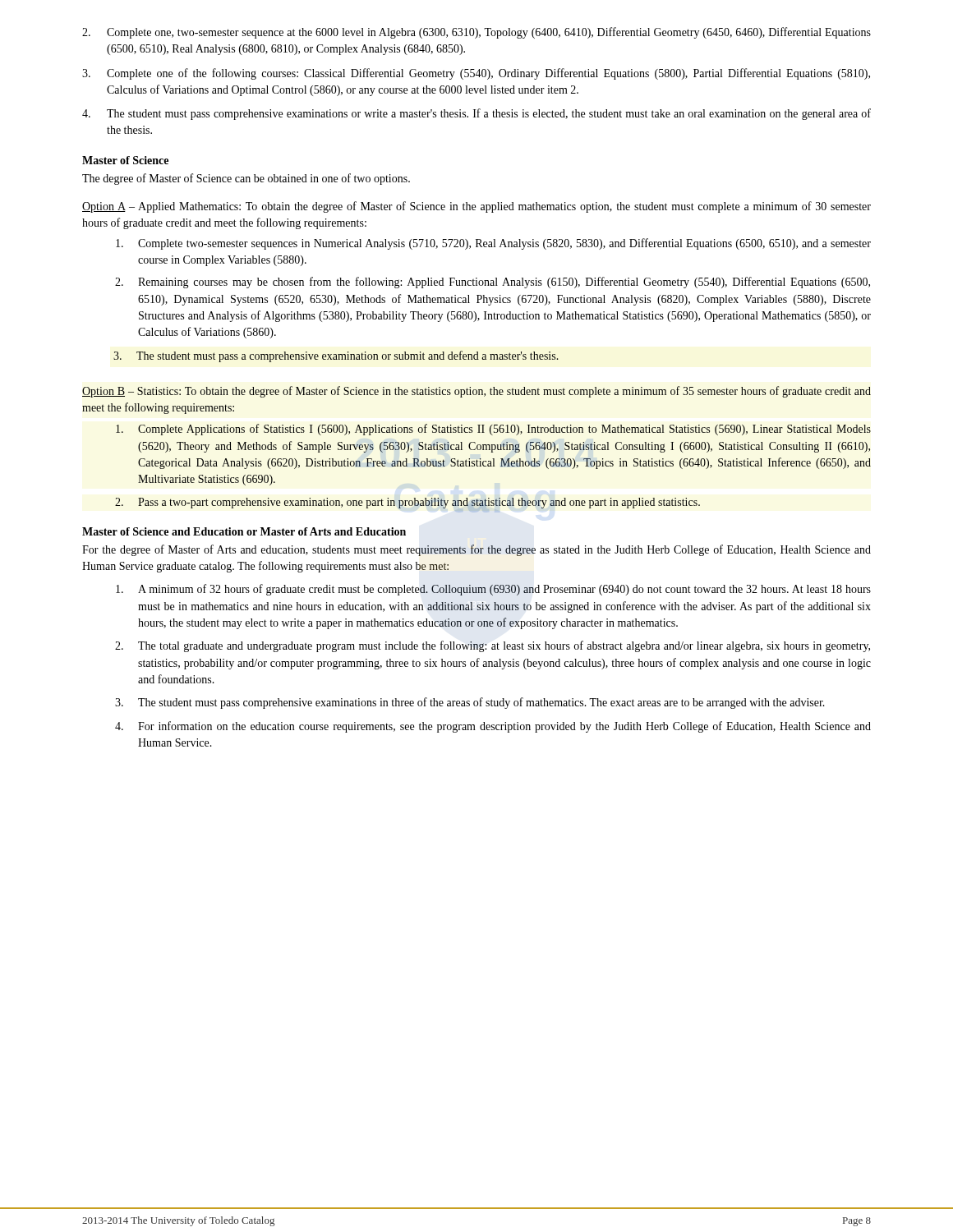Select the text starting "2. Remaining courses may be chosen"
The width and height of the screenshot is (953, 1232).
(493, 308)
